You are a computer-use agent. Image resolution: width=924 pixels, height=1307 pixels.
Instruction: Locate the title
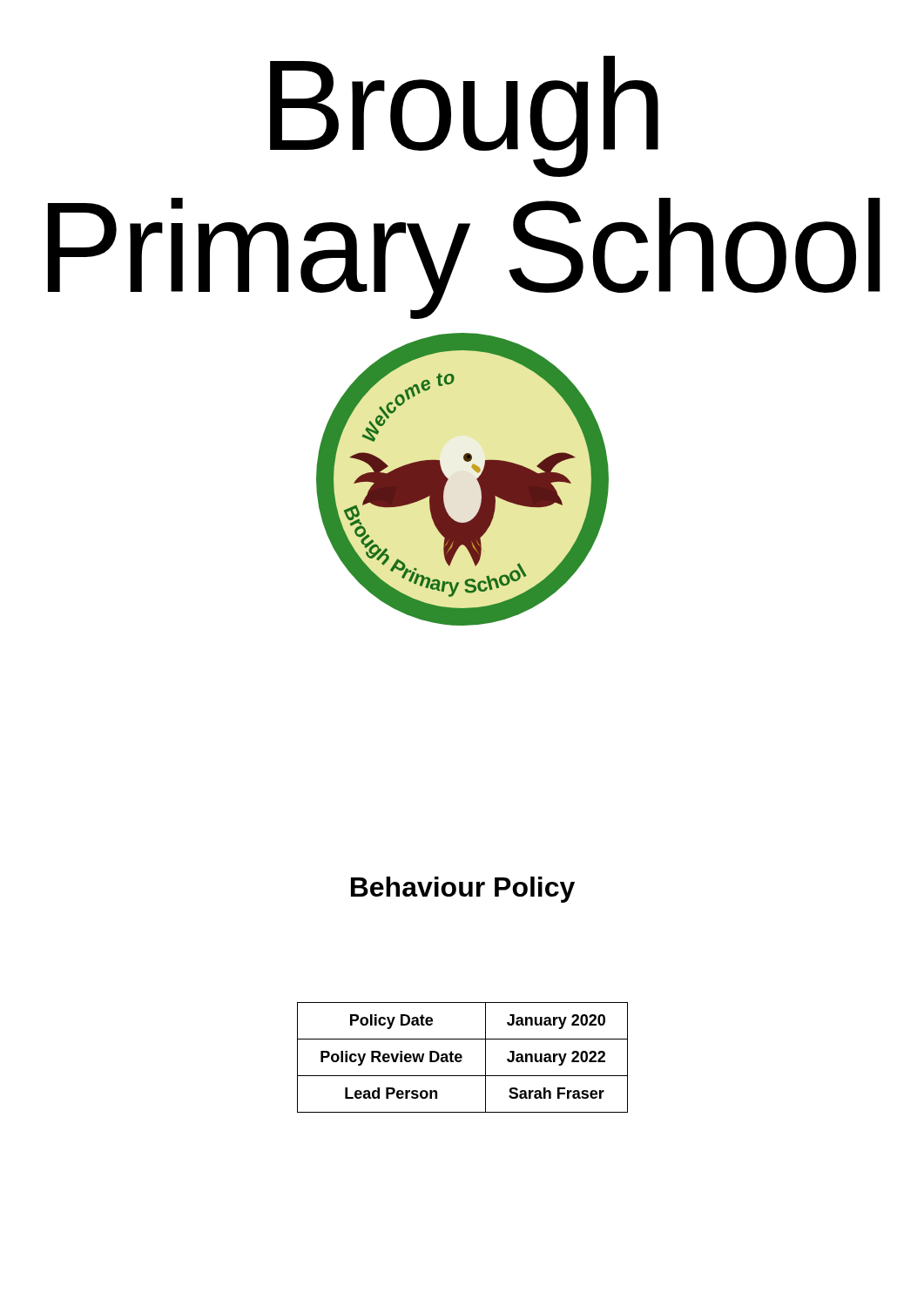462,177
